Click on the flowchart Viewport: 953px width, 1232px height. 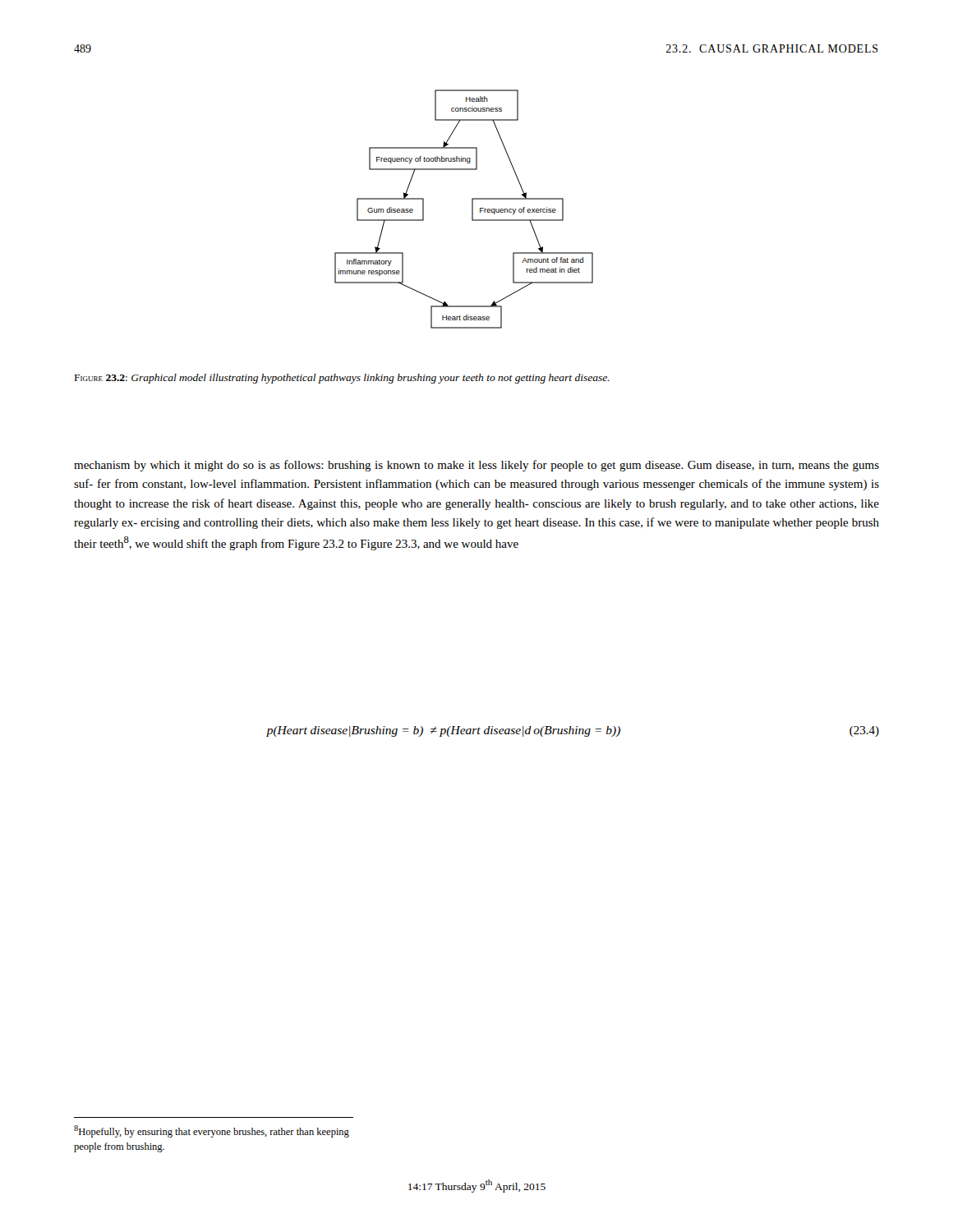[476, 209]
